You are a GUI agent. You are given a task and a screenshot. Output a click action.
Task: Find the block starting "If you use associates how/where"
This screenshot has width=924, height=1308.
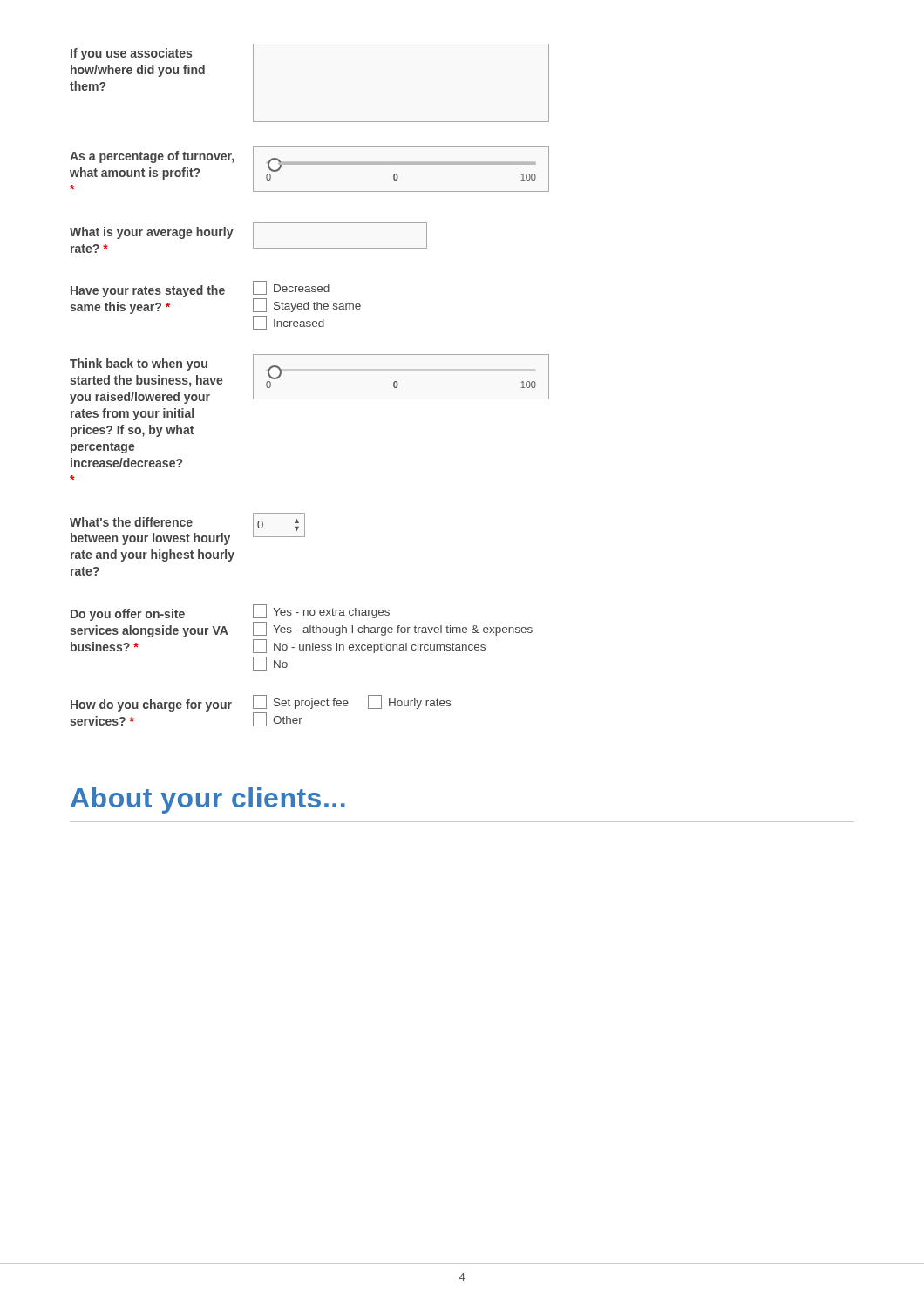(462, 83)
